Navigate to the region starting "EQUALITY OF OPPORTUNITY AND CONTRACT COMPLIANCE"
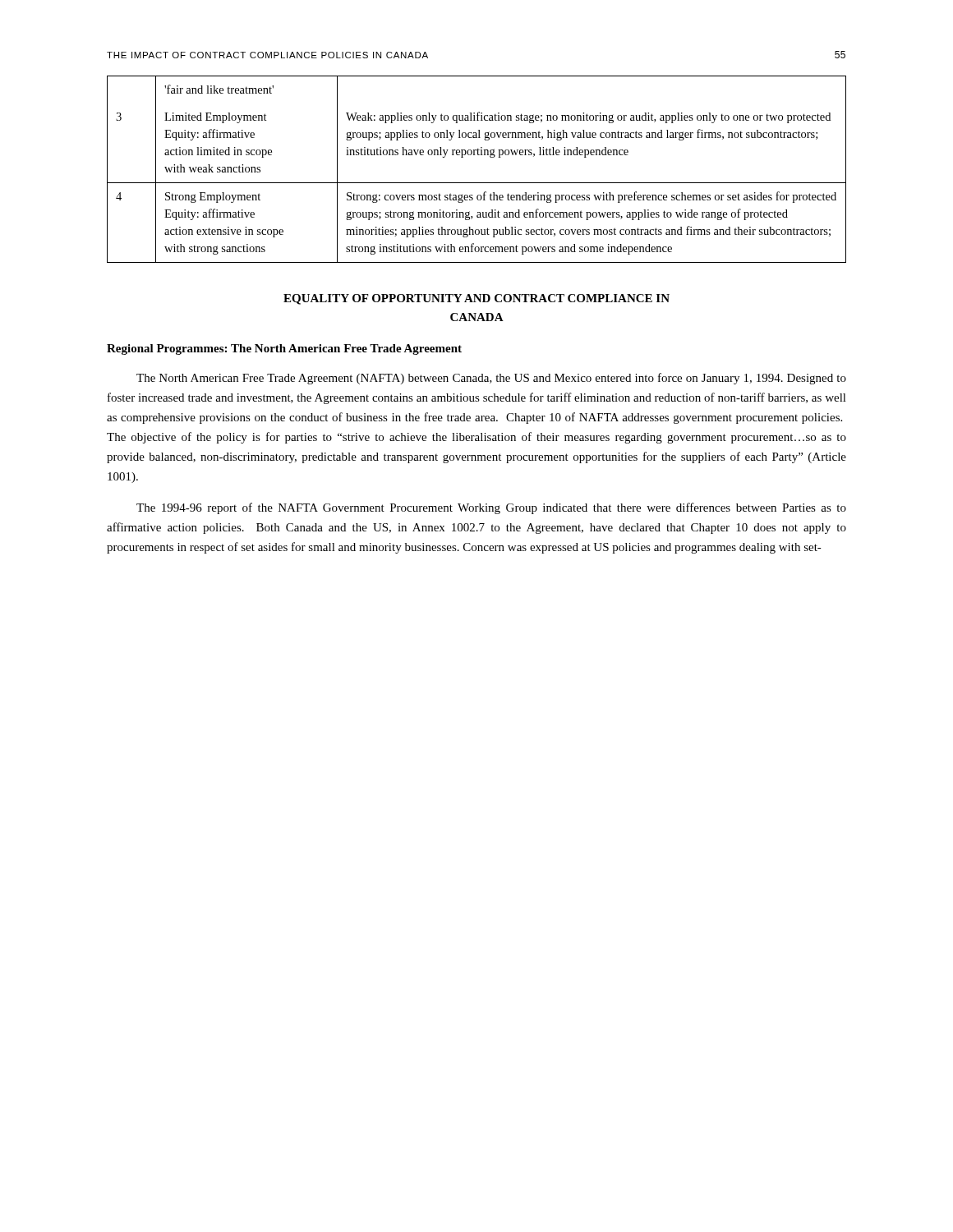Screen dimensions: 1232x953 point(476,308)
